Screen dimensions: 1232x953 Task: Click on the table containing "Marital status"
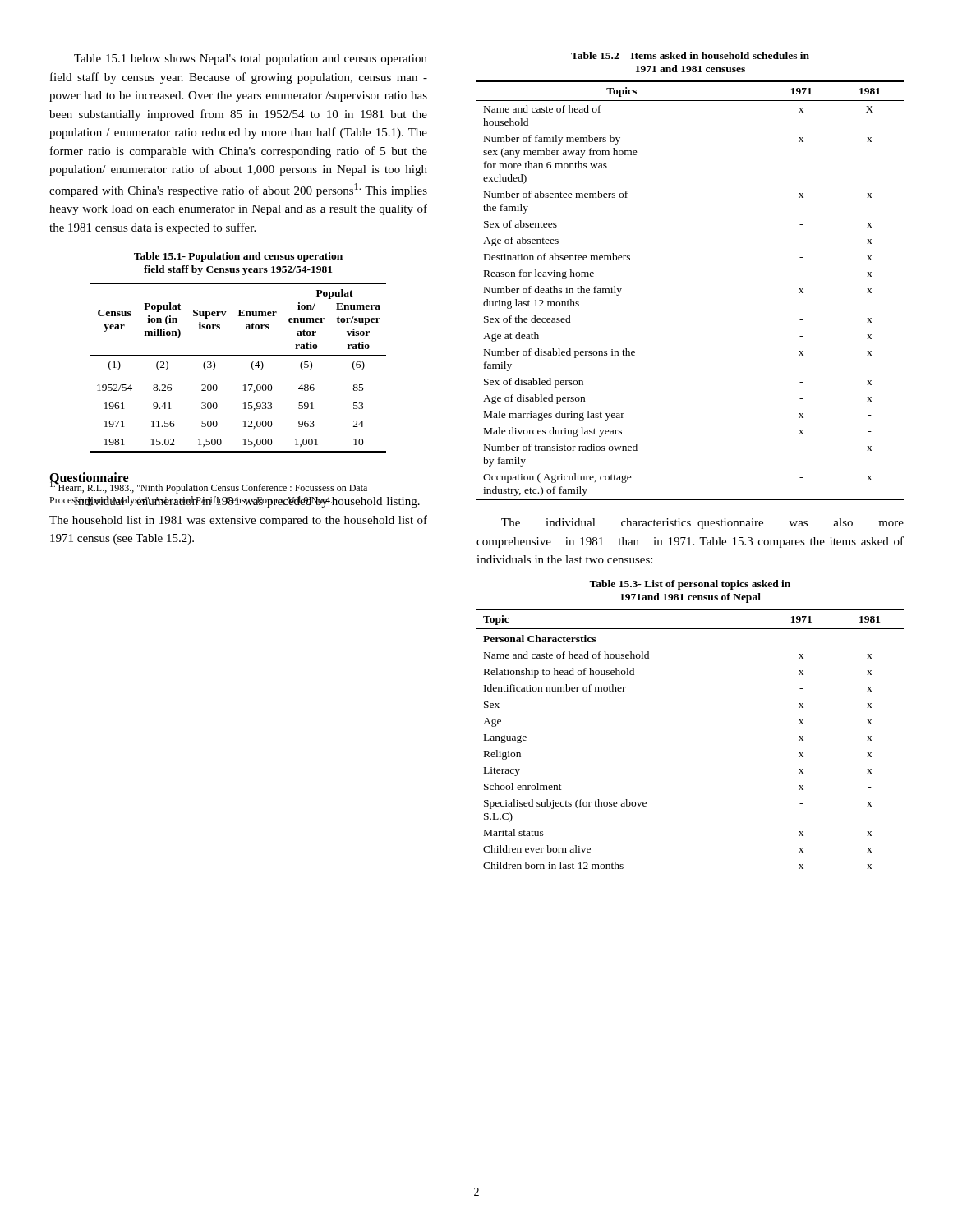click(690, 741)
